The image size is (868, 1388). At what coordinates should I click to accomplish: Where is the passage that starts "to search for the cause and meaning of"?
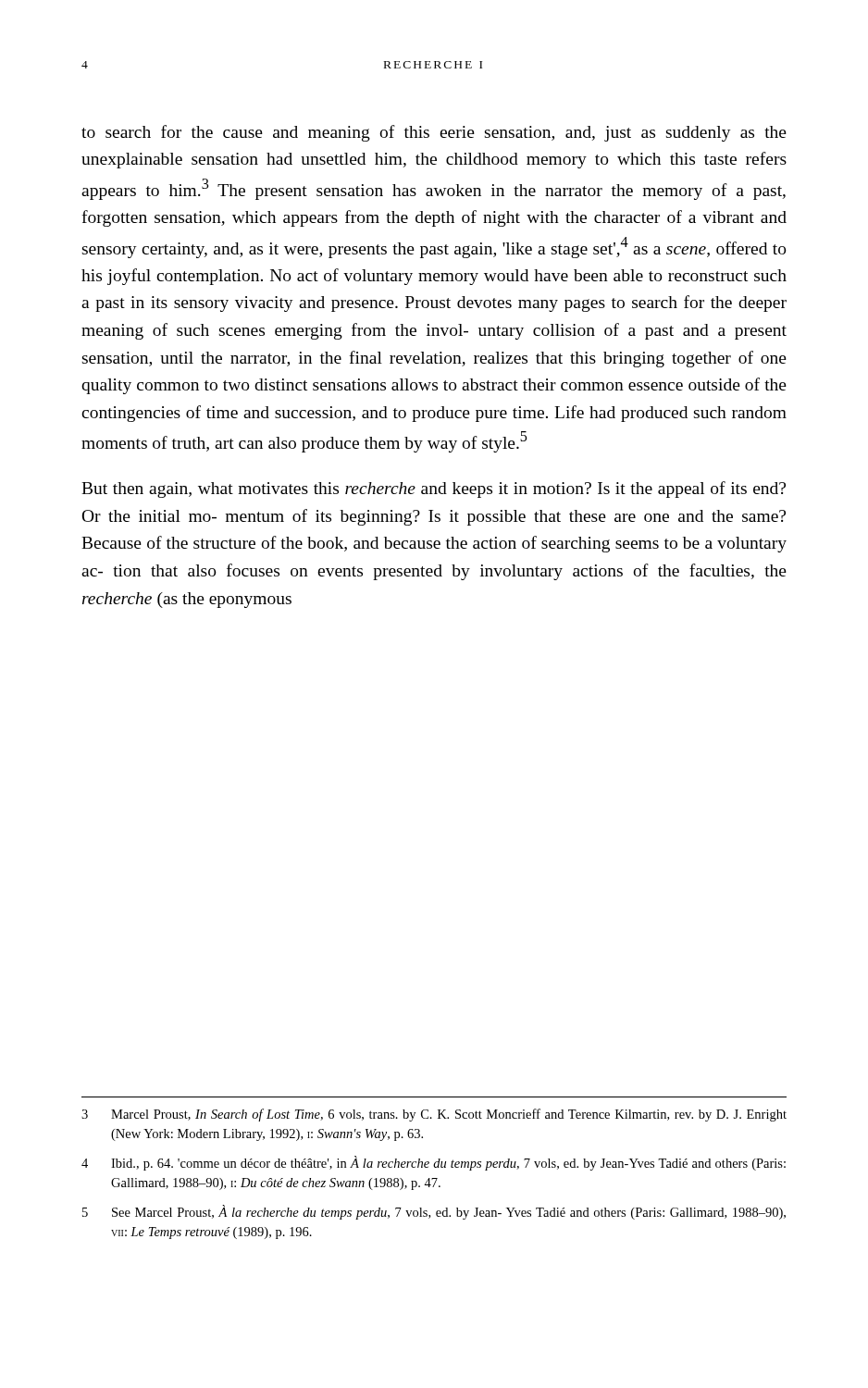[434, 365]
